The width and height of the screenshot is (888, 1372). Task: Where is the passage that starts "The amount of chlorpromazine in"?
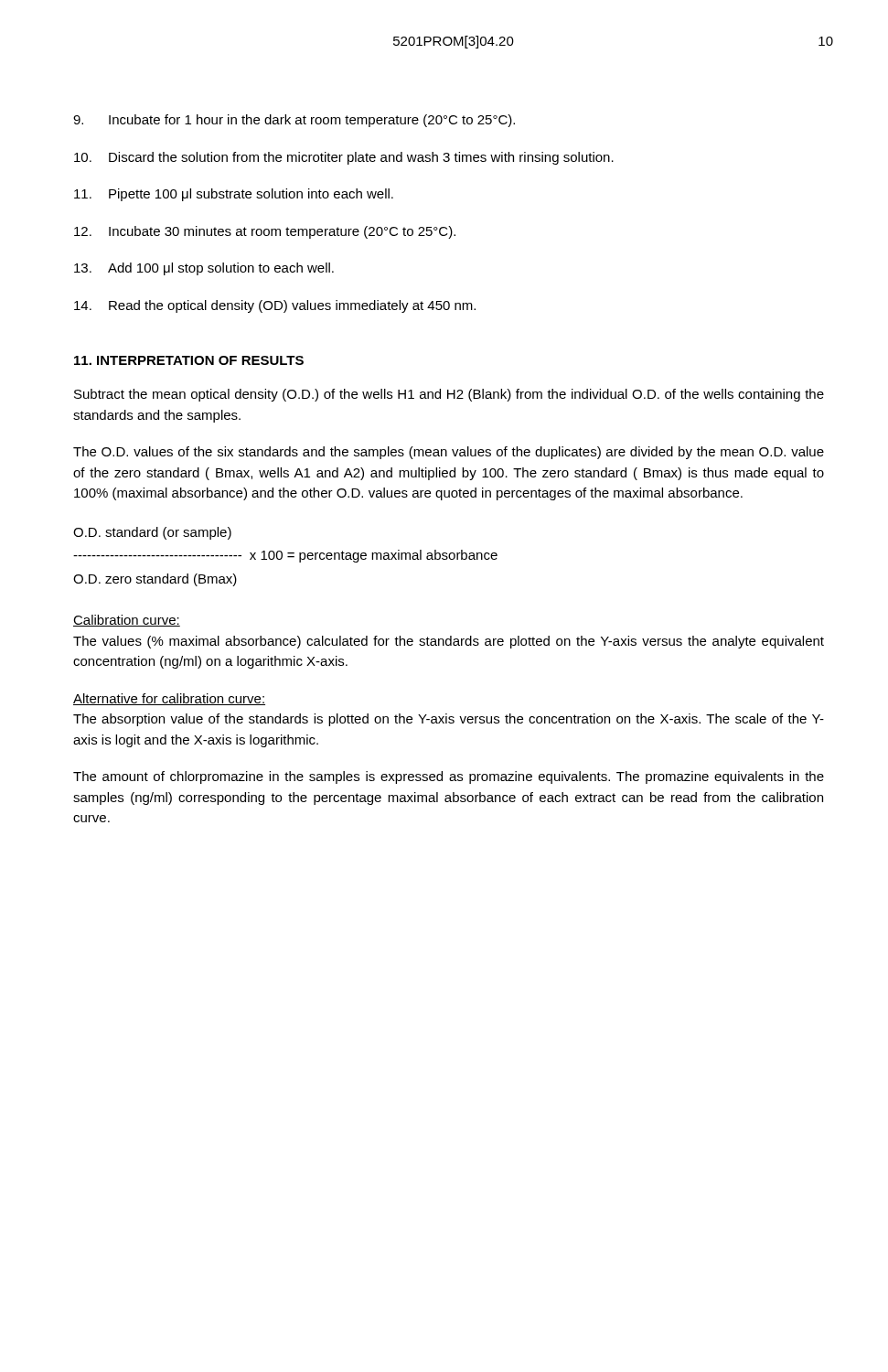[449, 797]
